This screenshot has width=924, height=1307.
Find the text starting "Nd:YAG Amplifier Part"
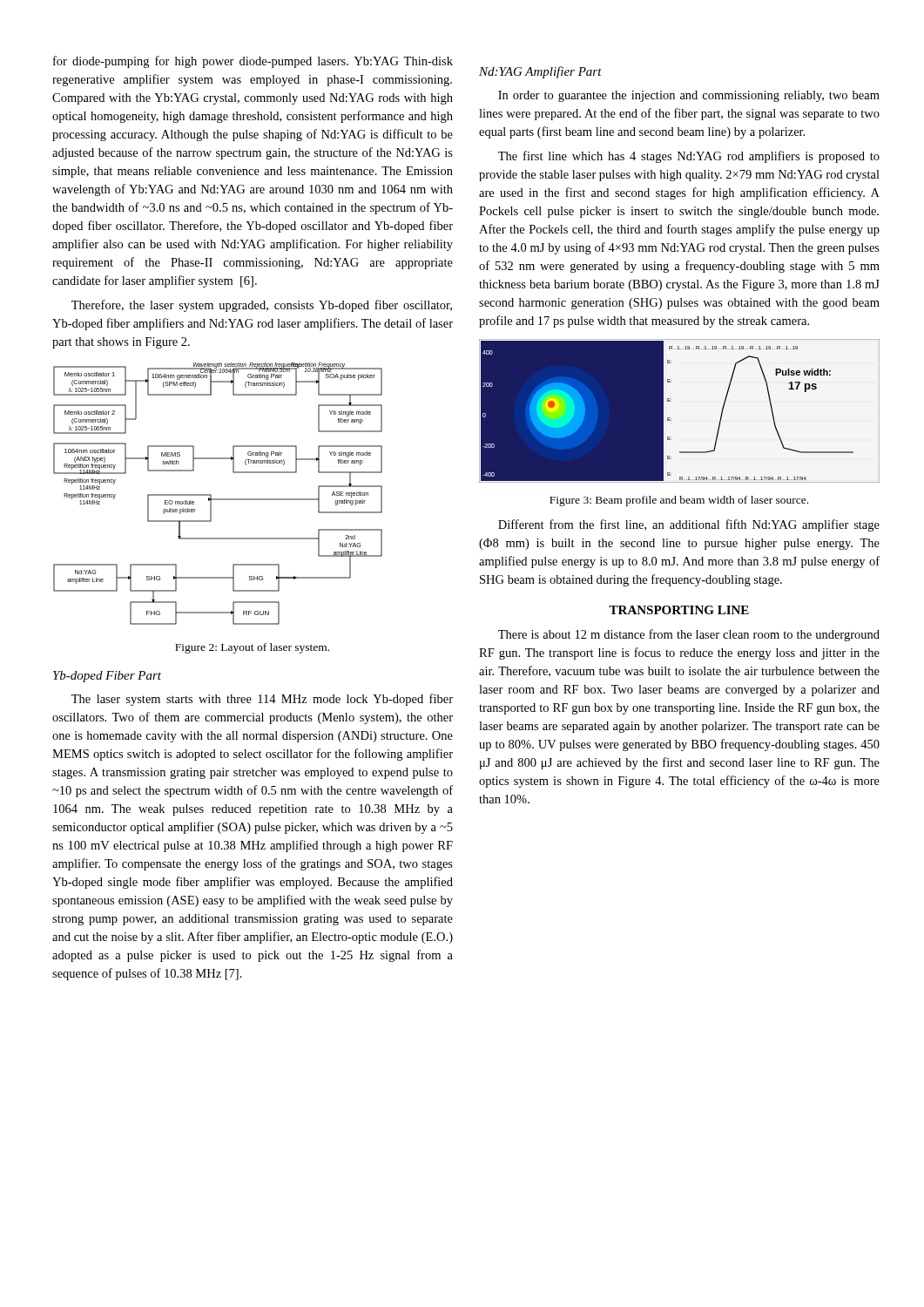point(540,72)
